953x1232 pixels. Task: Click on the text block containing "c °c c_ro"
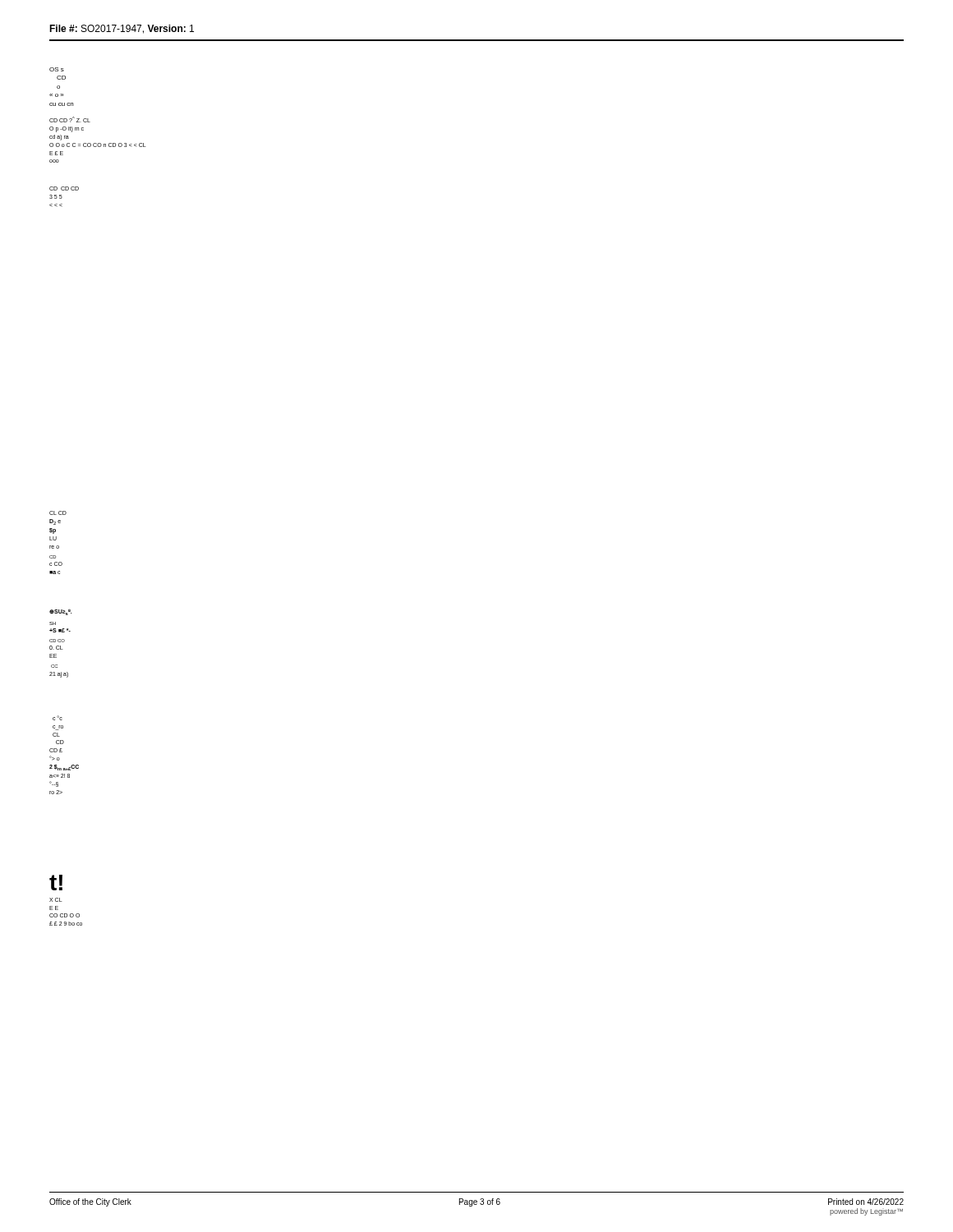click(x=64, y=755)
